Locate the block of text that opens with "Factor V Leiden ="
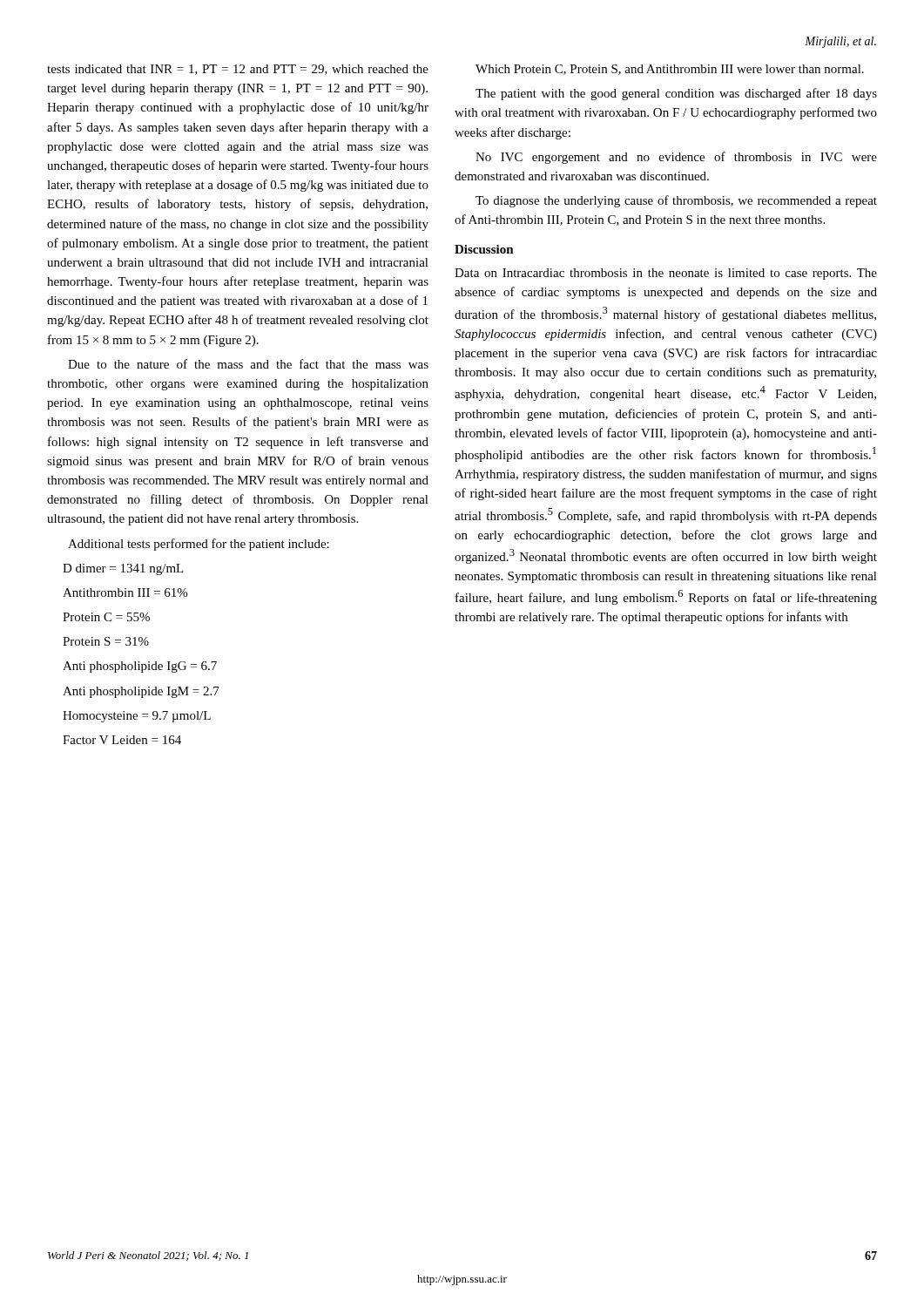Screen dimensions: 1307x924 point(122,740)
